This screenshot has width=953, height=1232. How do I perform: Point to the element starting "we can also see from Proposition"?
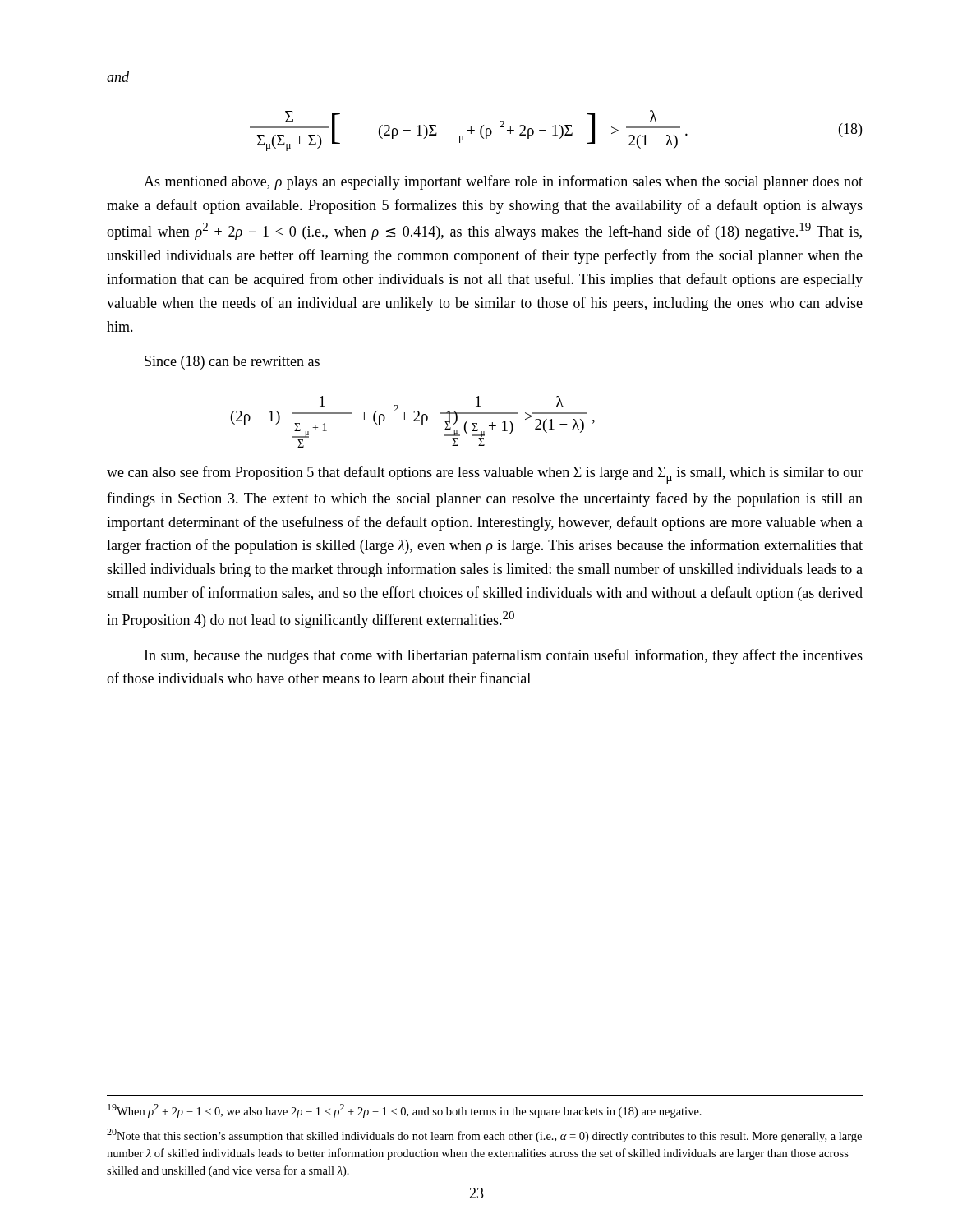485,546
